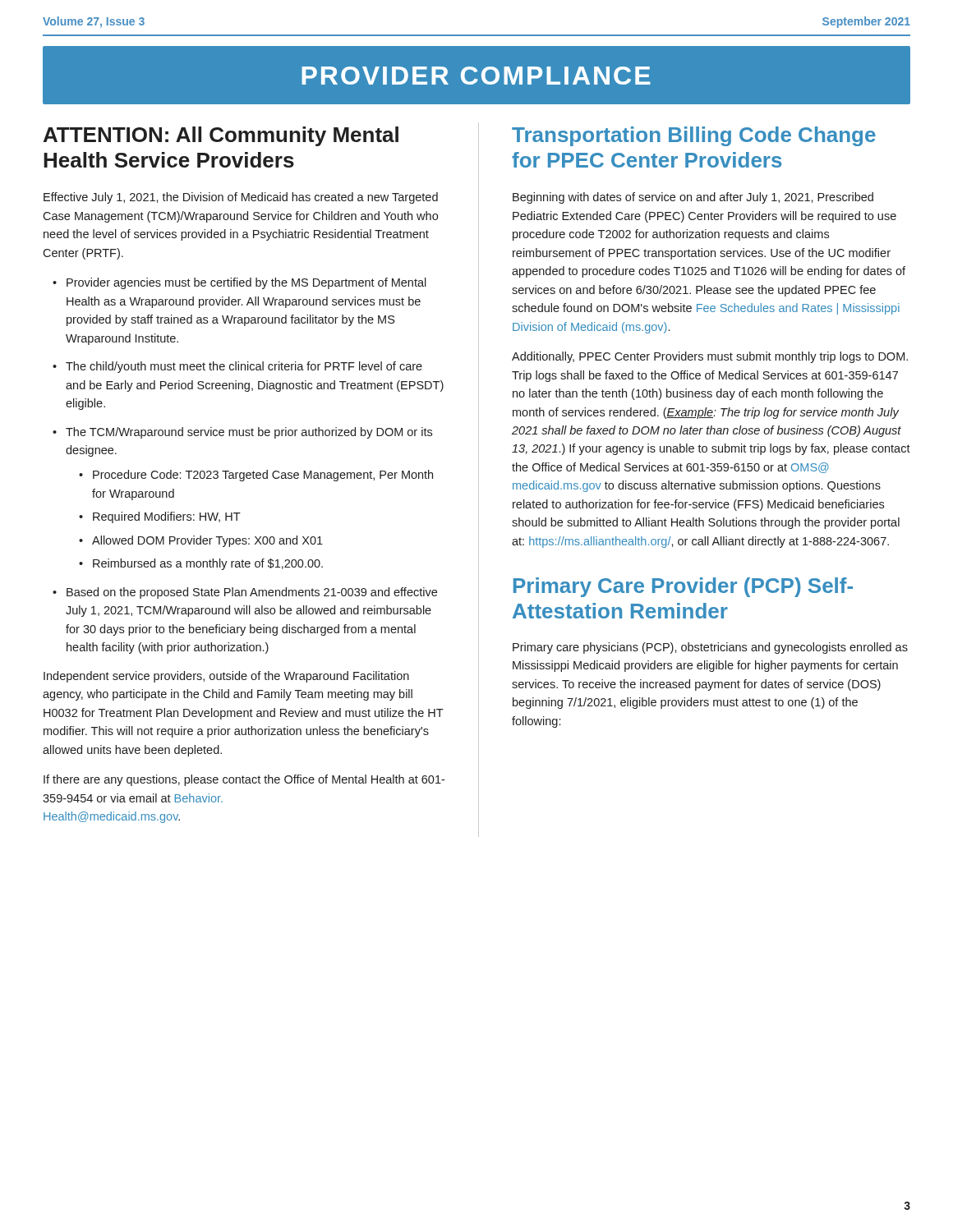The height and width of the screenshot is (1232, 953).
Task: Find the block on this page that starts "Allowed DOM Provider Types: X00"
Action: point(207,540)
